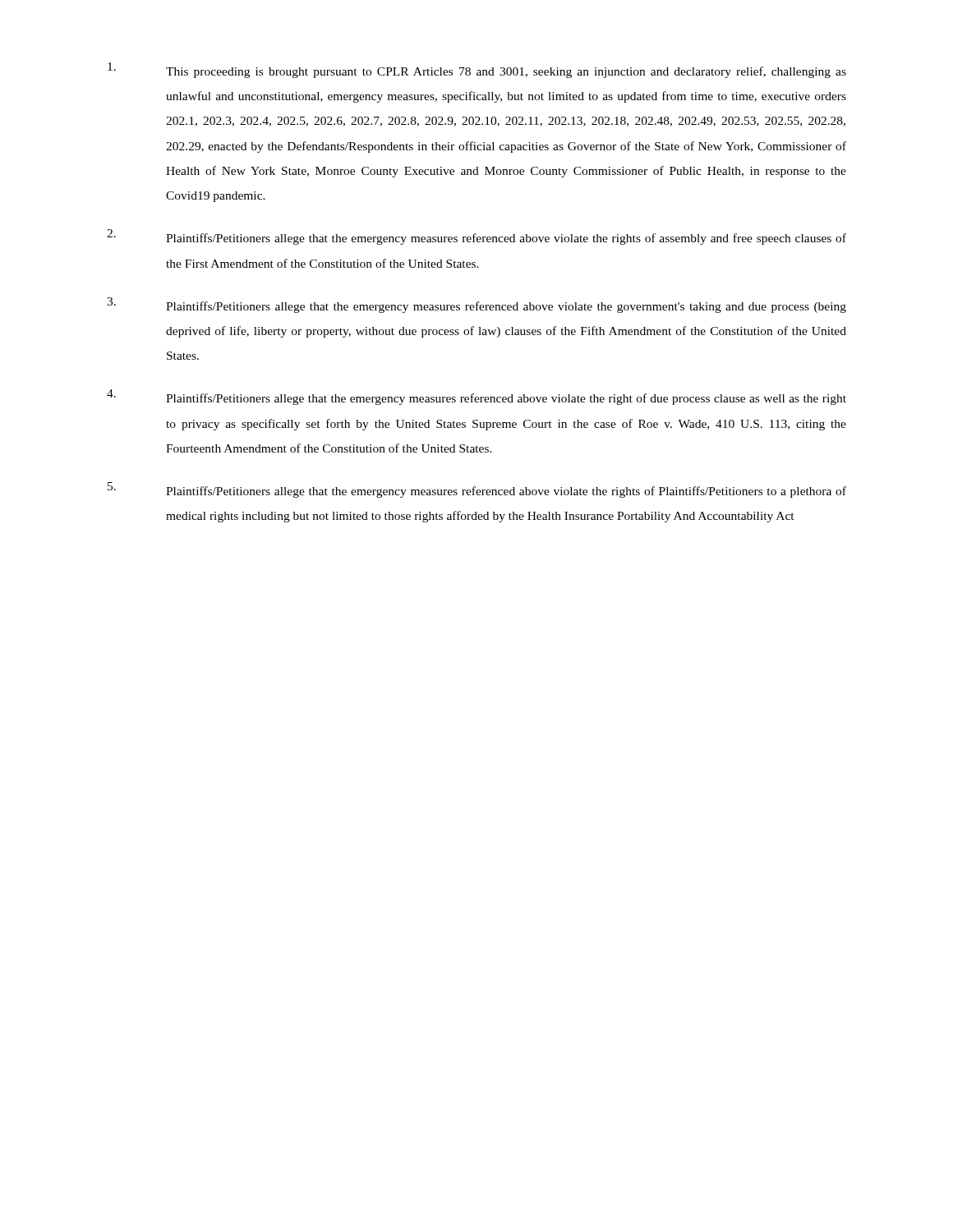Where is the passage that starts "2. Plaintiffs/Petitioners allege that"?
This screenshot has height=1232, width=953.
pyautogui.click(x=476, y=251)
